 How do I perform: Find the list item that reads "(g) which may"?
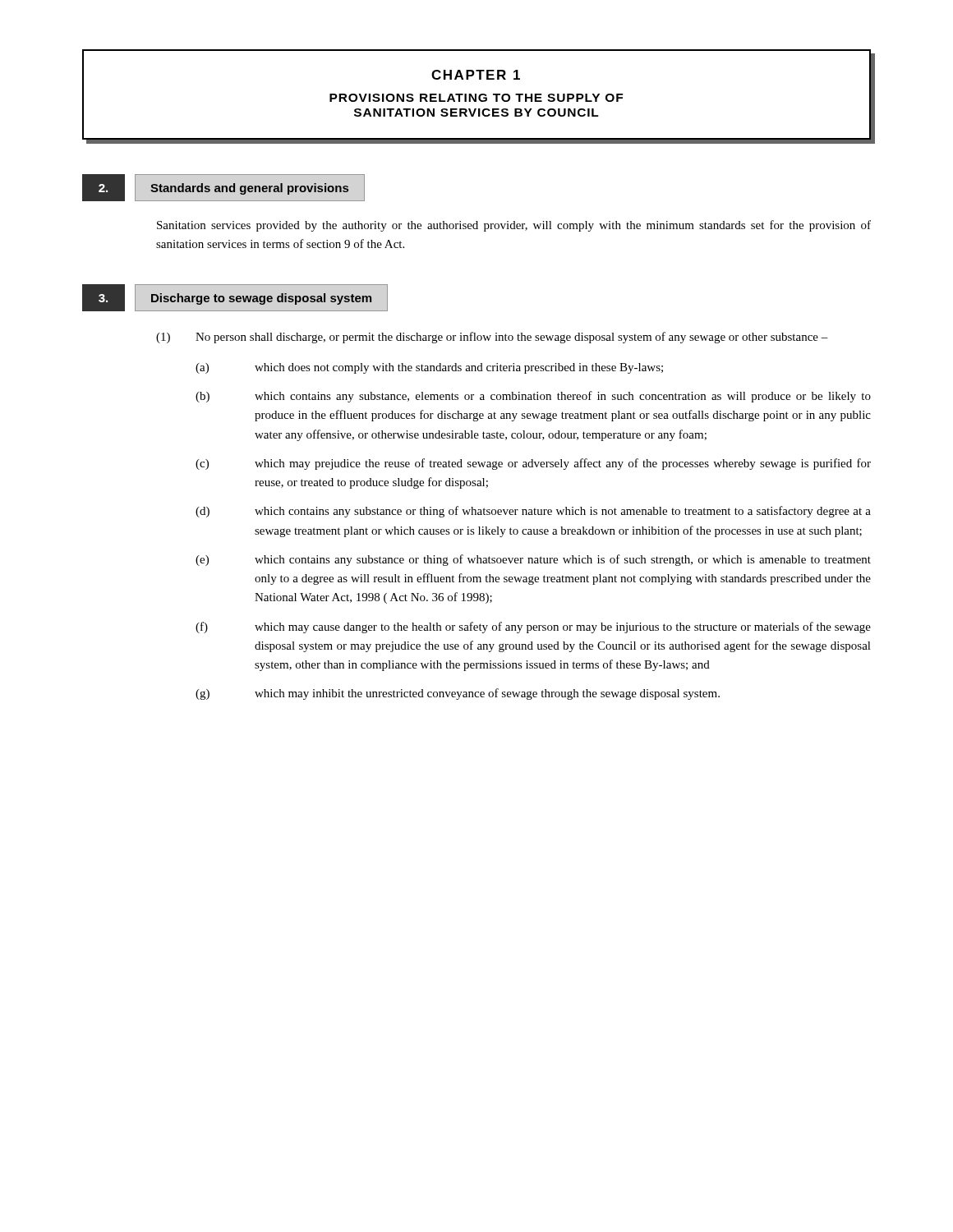coord(533,694)
